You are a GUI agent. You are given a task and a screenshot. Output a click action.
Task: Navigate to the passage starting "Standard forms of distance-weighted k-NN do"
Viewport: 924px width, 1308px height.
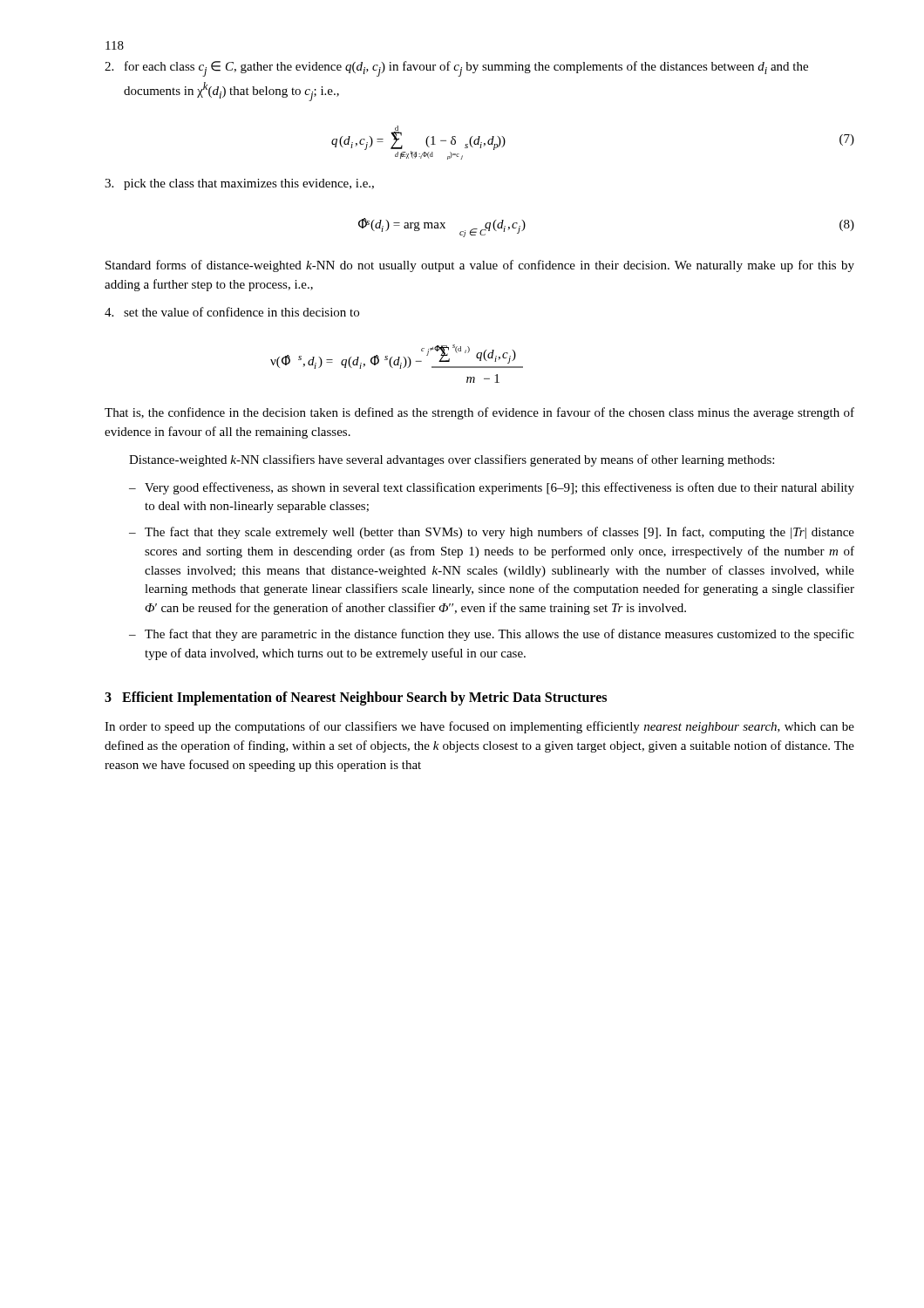point(479,275)
